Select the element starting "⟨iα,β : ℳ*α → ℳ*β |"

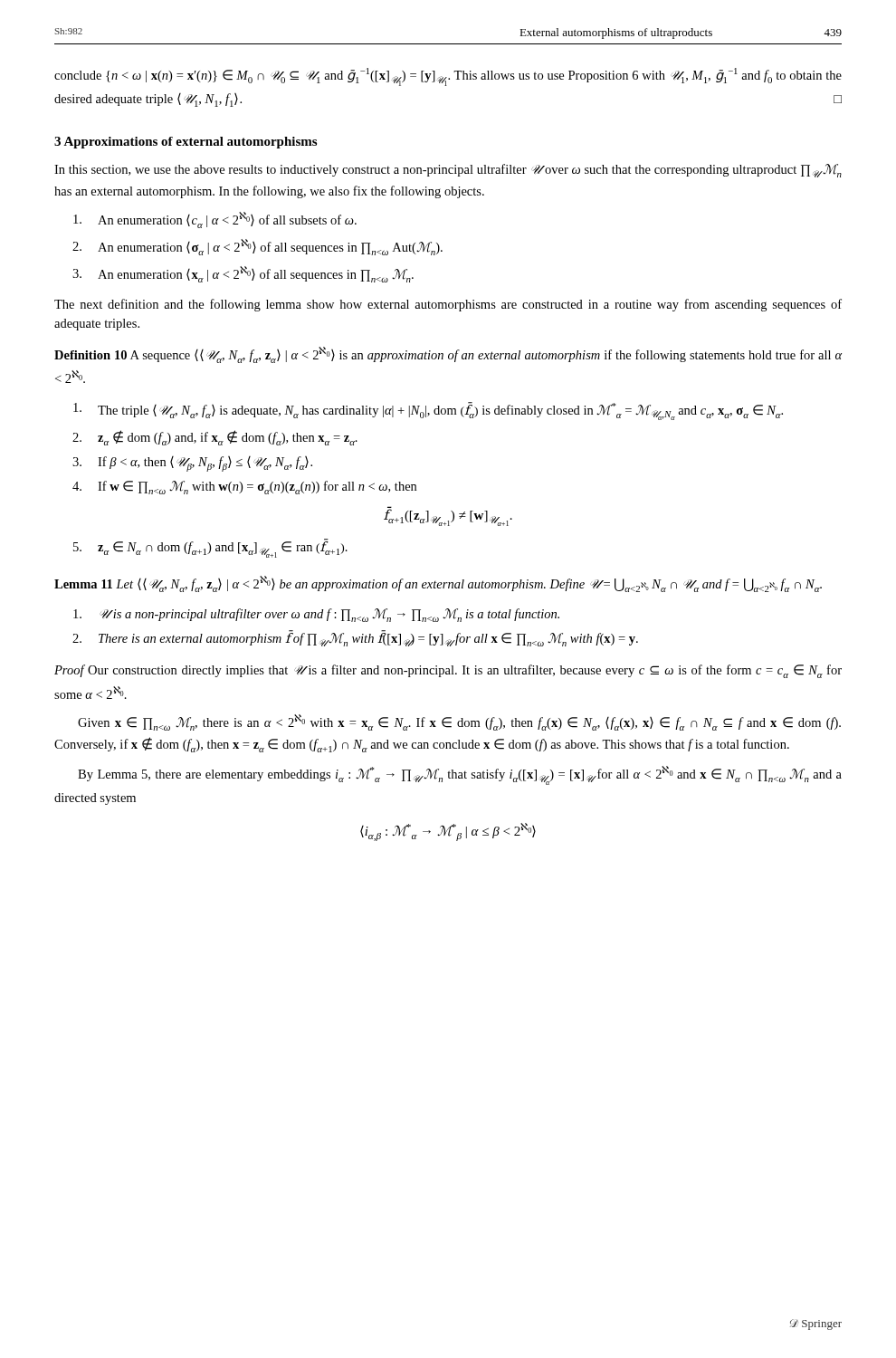point(448,831)
